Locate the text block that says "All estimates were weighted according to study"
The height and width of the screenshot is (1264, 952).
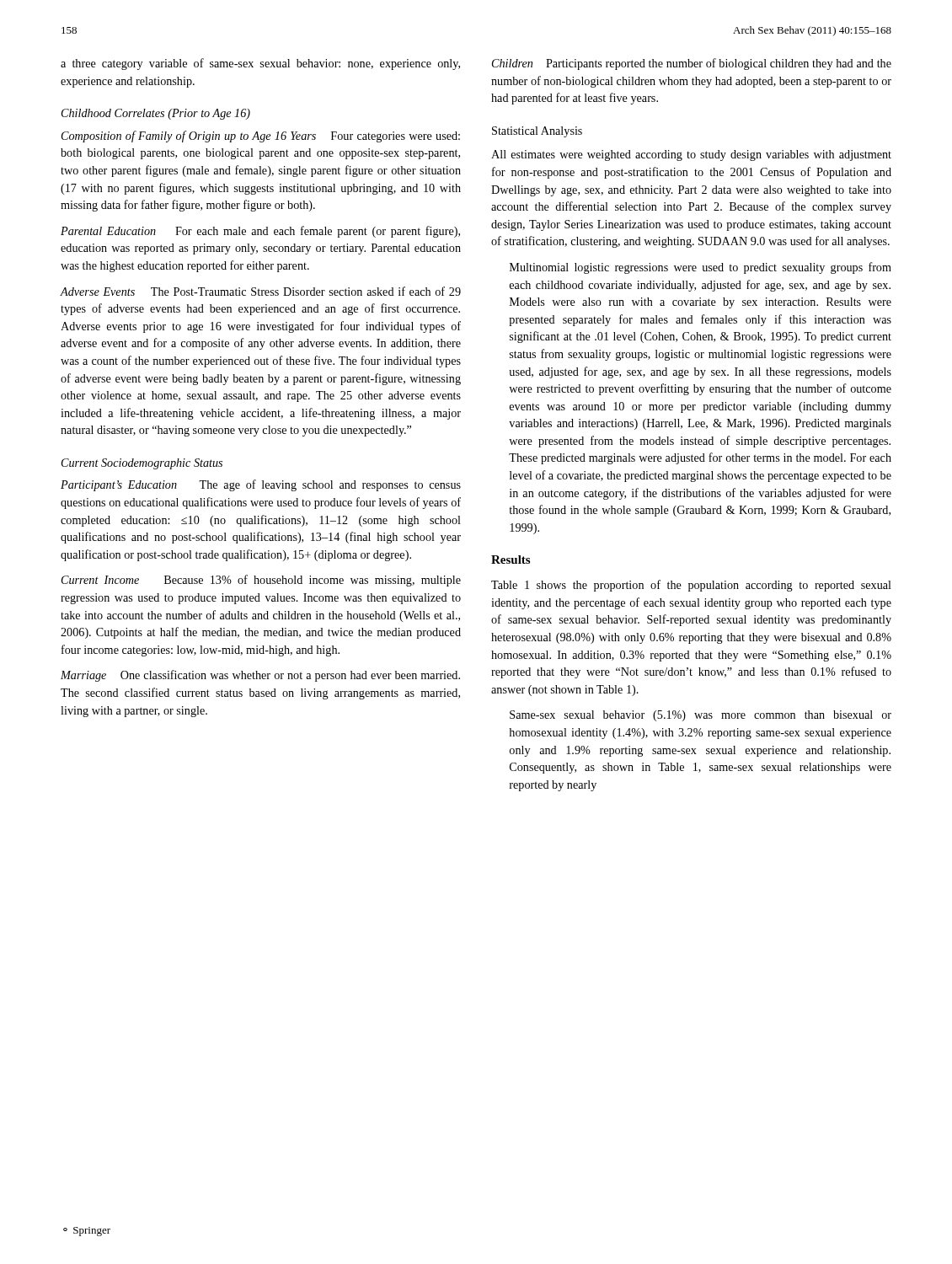(x=691, y=198)
